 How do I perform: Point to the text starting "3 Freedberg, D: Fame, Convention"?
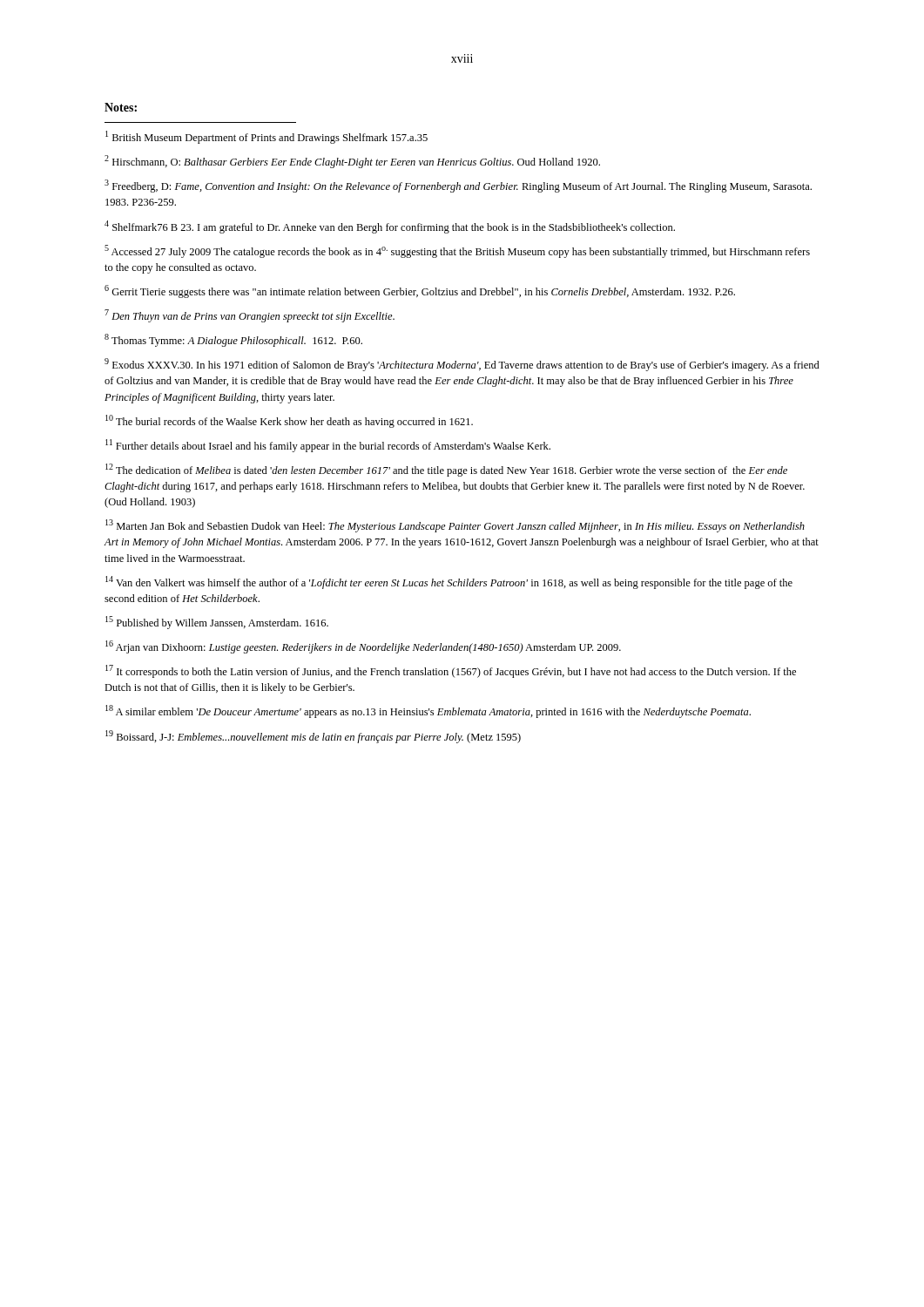pyautogui.click(x=459, y=194)
